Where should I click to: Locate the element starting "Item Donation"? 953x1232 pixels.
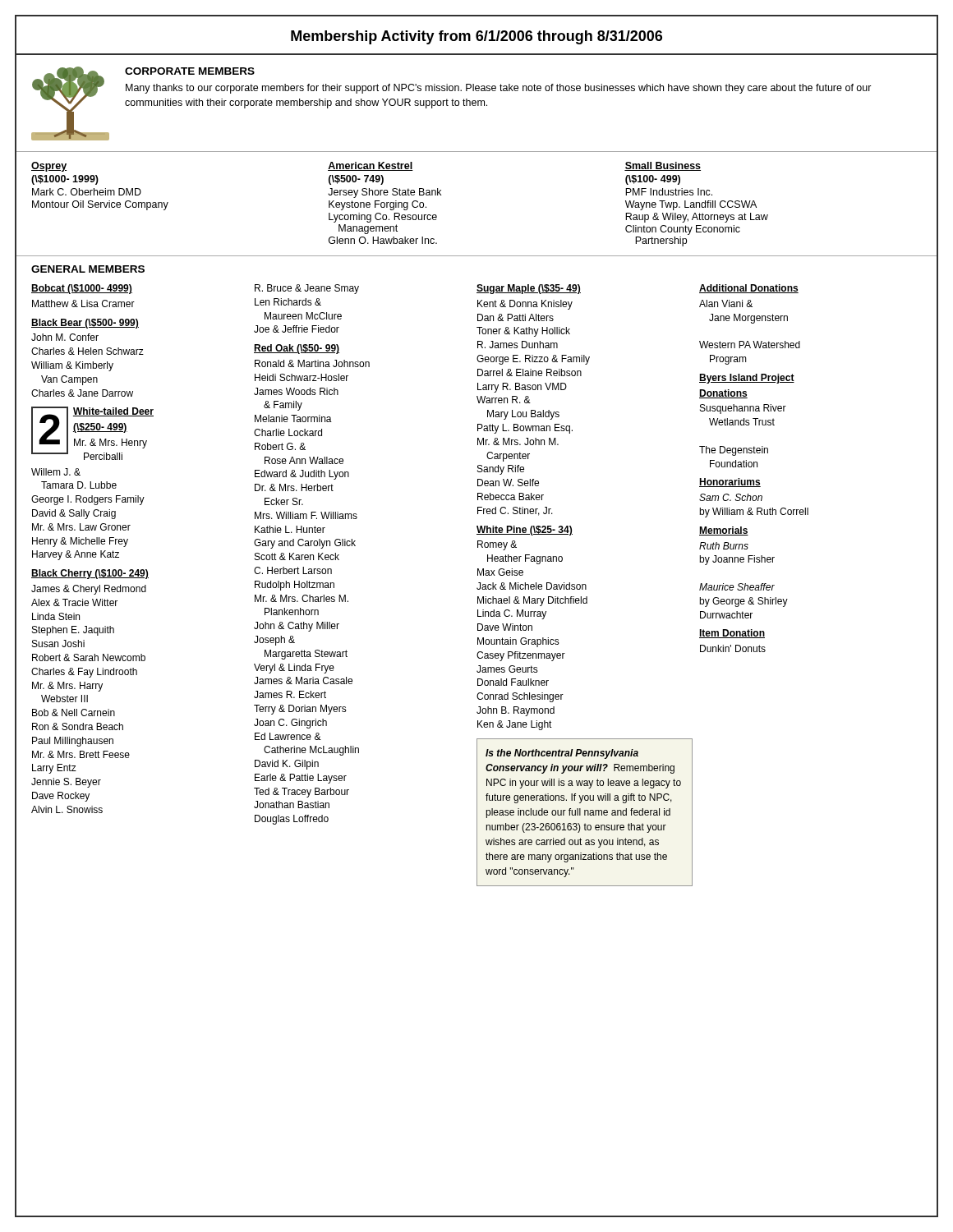coord(732,634)
